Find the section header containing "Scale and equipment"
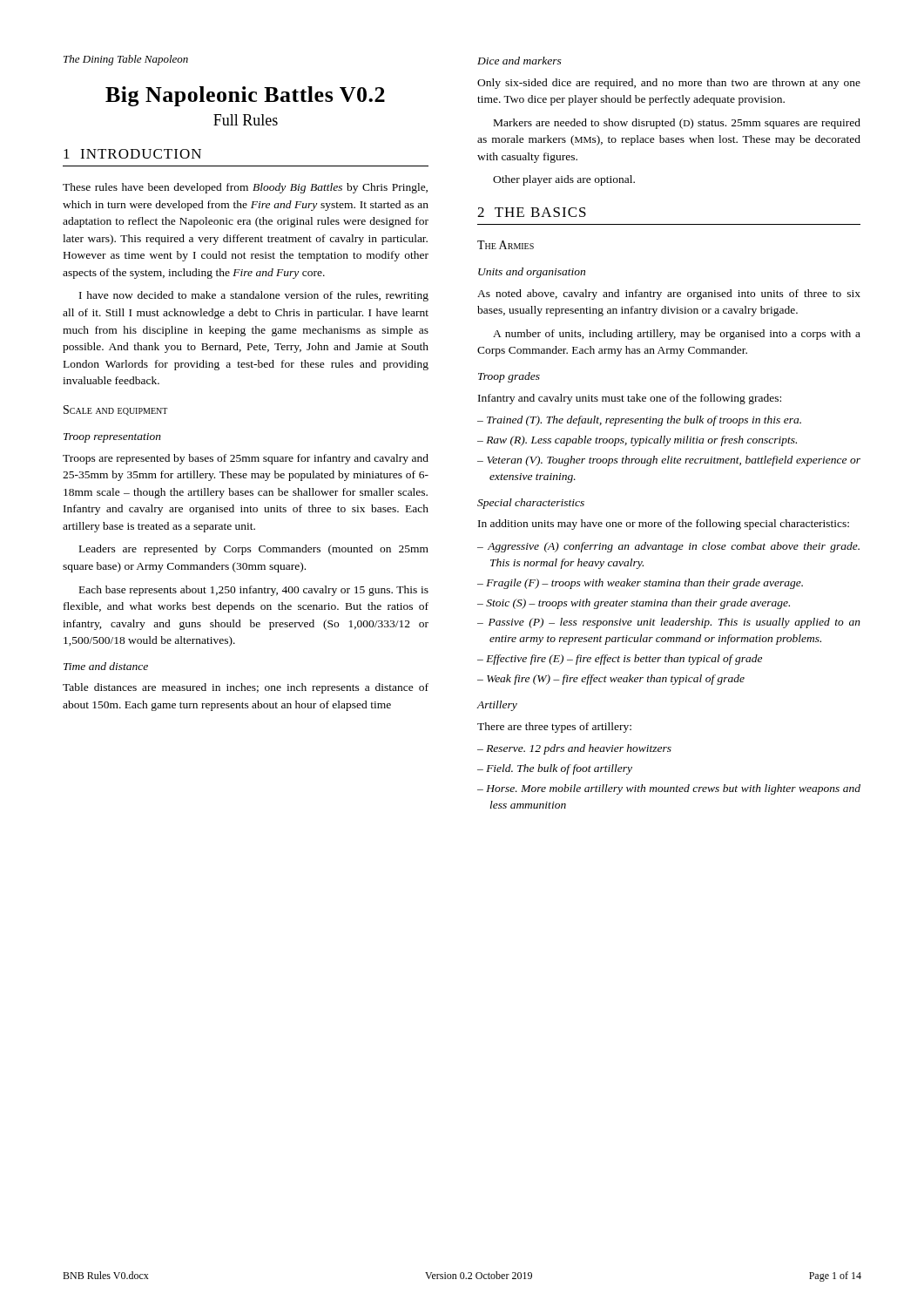 pos(115,410)
